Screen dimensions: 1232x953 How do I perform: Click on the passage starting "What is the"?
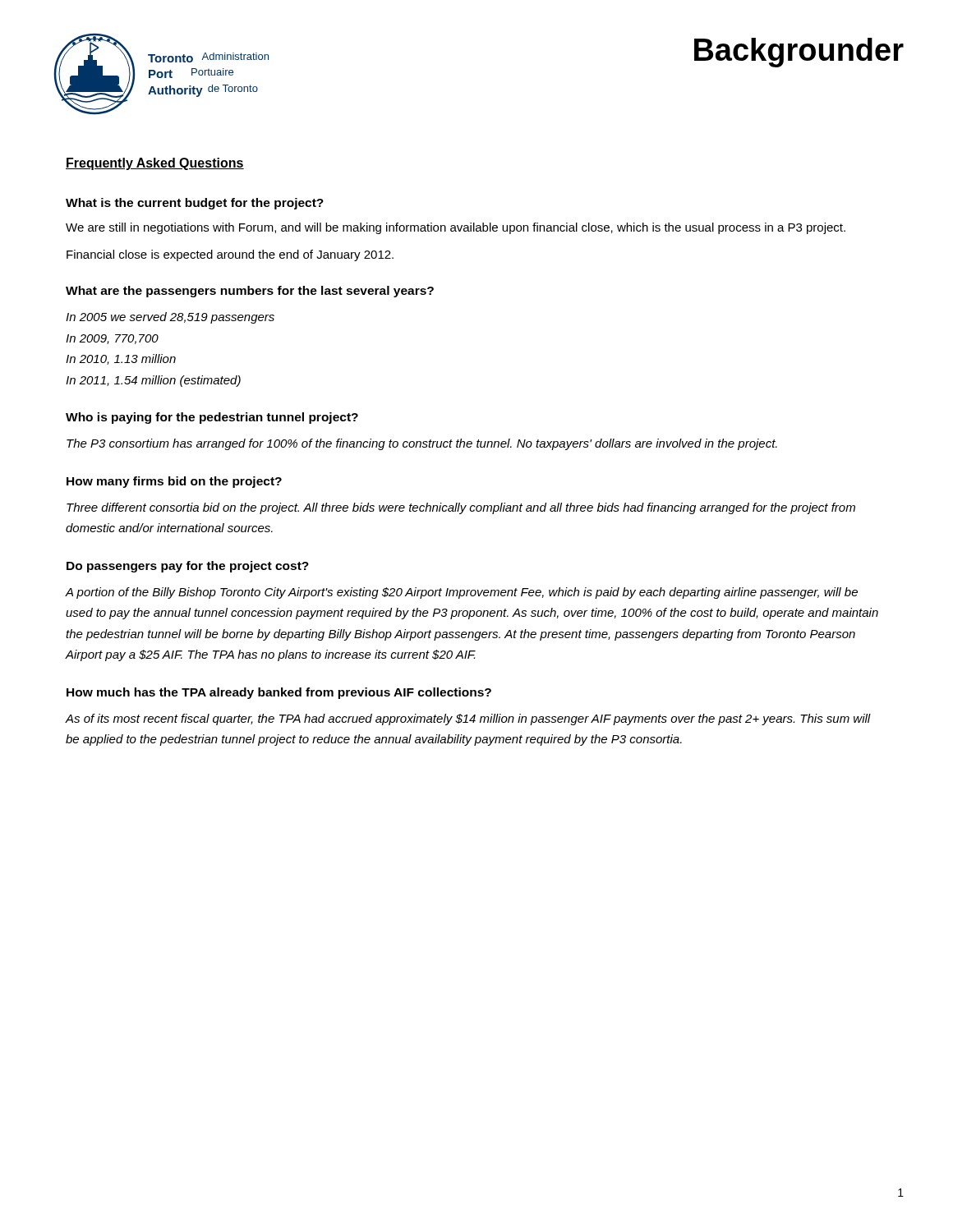[x=195, y=202]
